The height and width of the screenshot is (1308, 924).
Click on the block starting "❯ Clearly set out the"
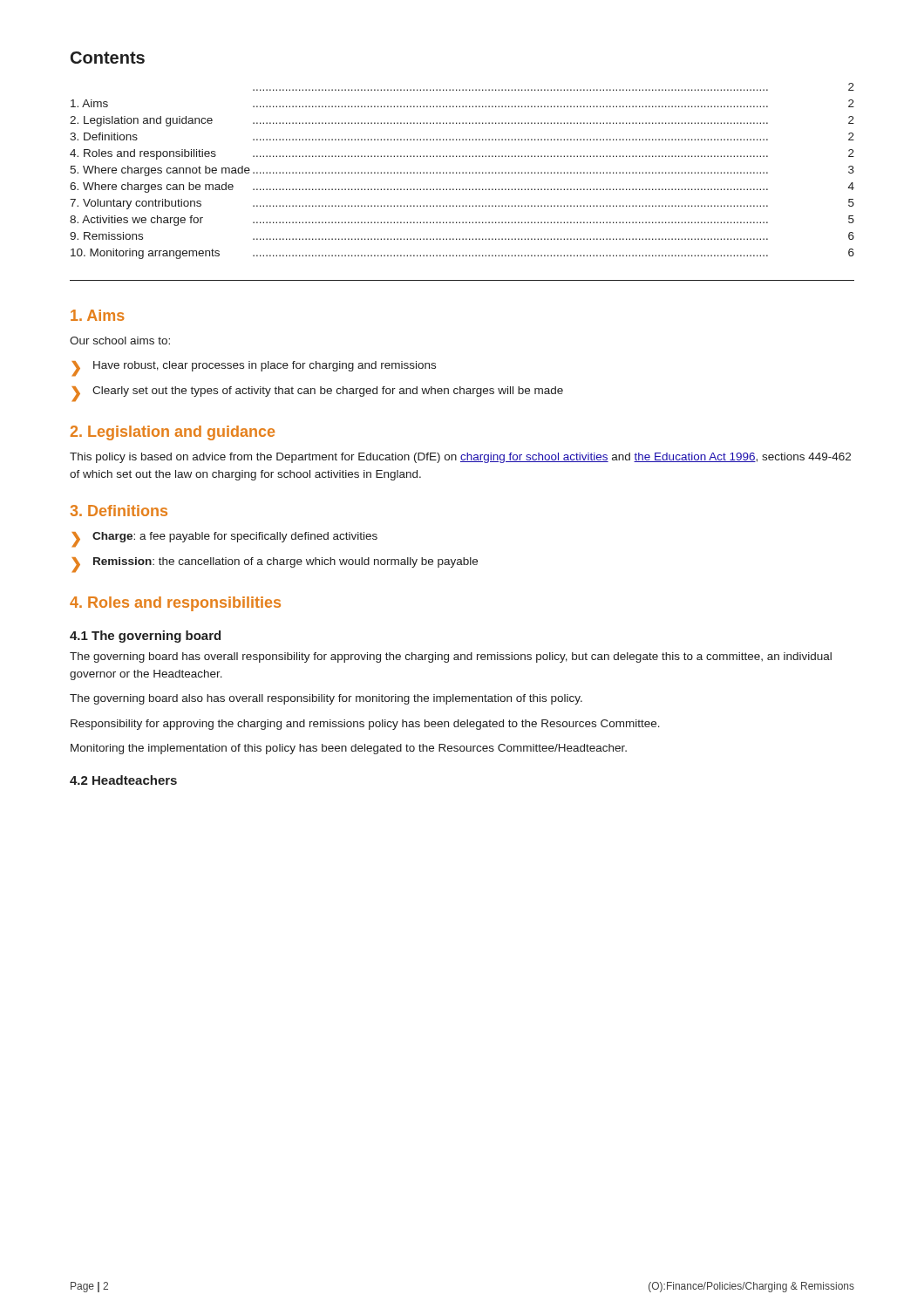pyautogui.click(x=462, y=393)
